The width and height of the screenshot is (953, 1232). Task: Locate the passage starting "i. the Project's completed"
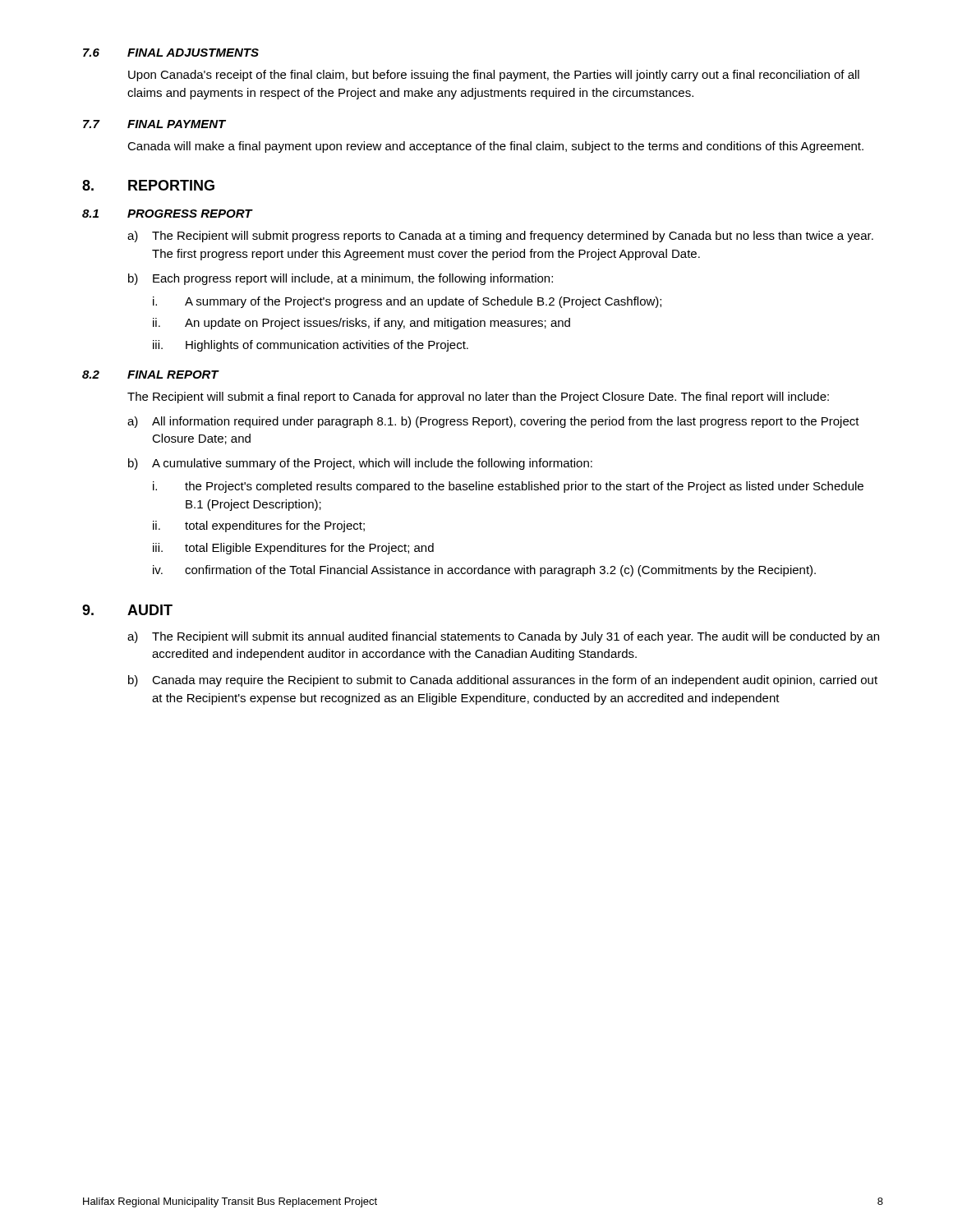point(518,495)
